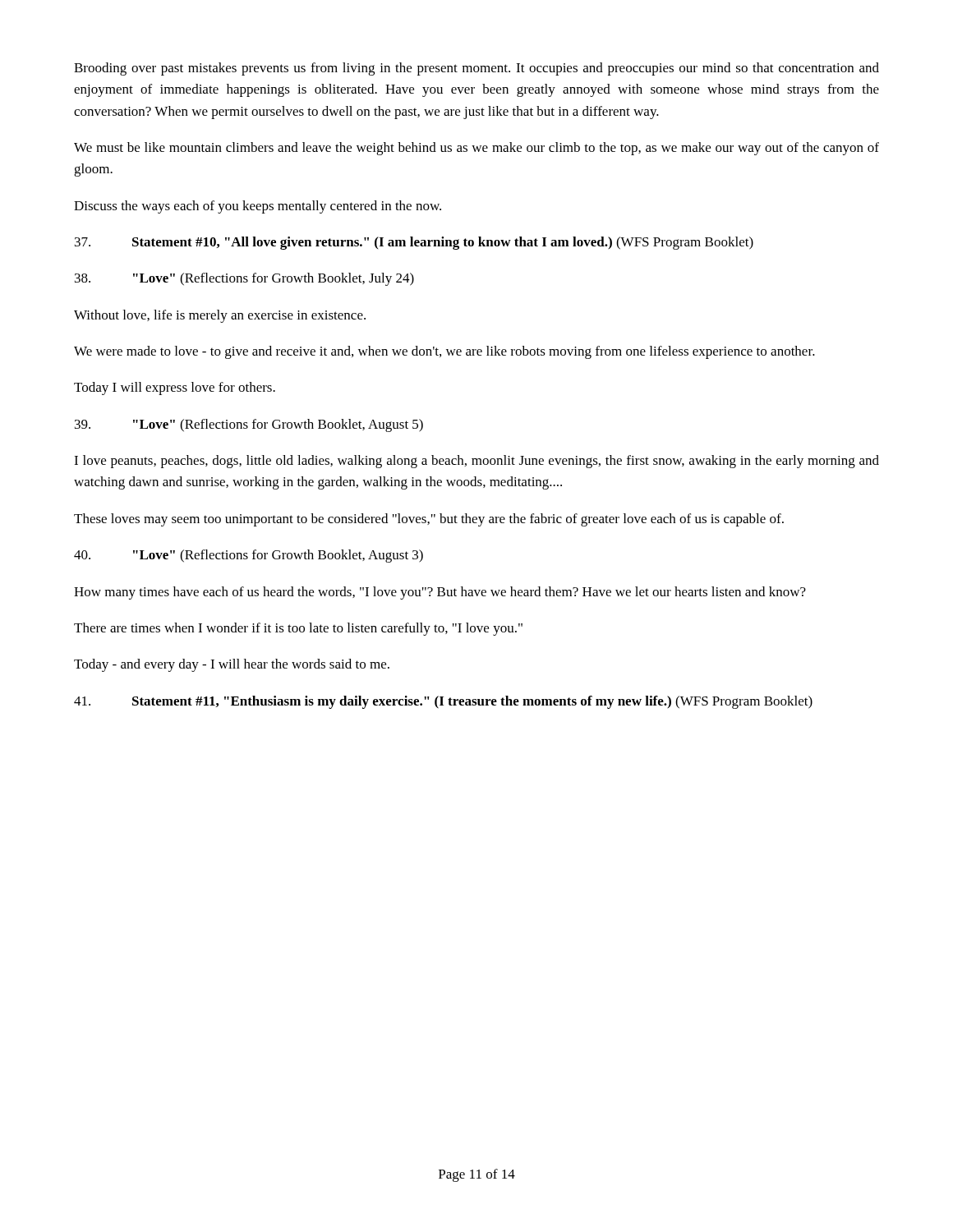Locate the text that says "Today I will express love for others."
This screenshot has width=953, height=1232.
175,388
